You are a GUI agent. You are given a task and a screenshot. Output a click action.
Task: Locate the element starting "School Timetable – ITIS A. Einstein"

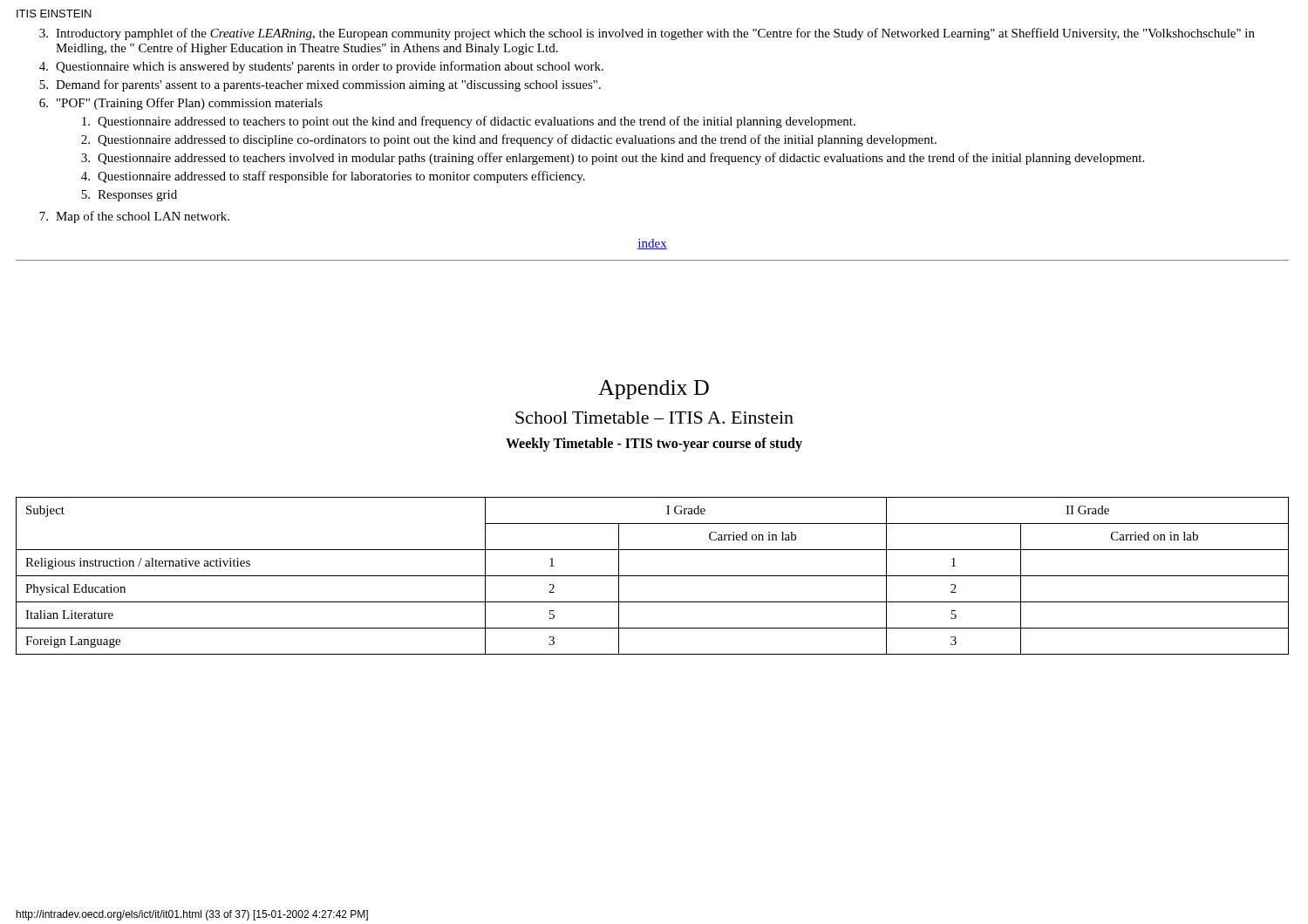point(654,417)
